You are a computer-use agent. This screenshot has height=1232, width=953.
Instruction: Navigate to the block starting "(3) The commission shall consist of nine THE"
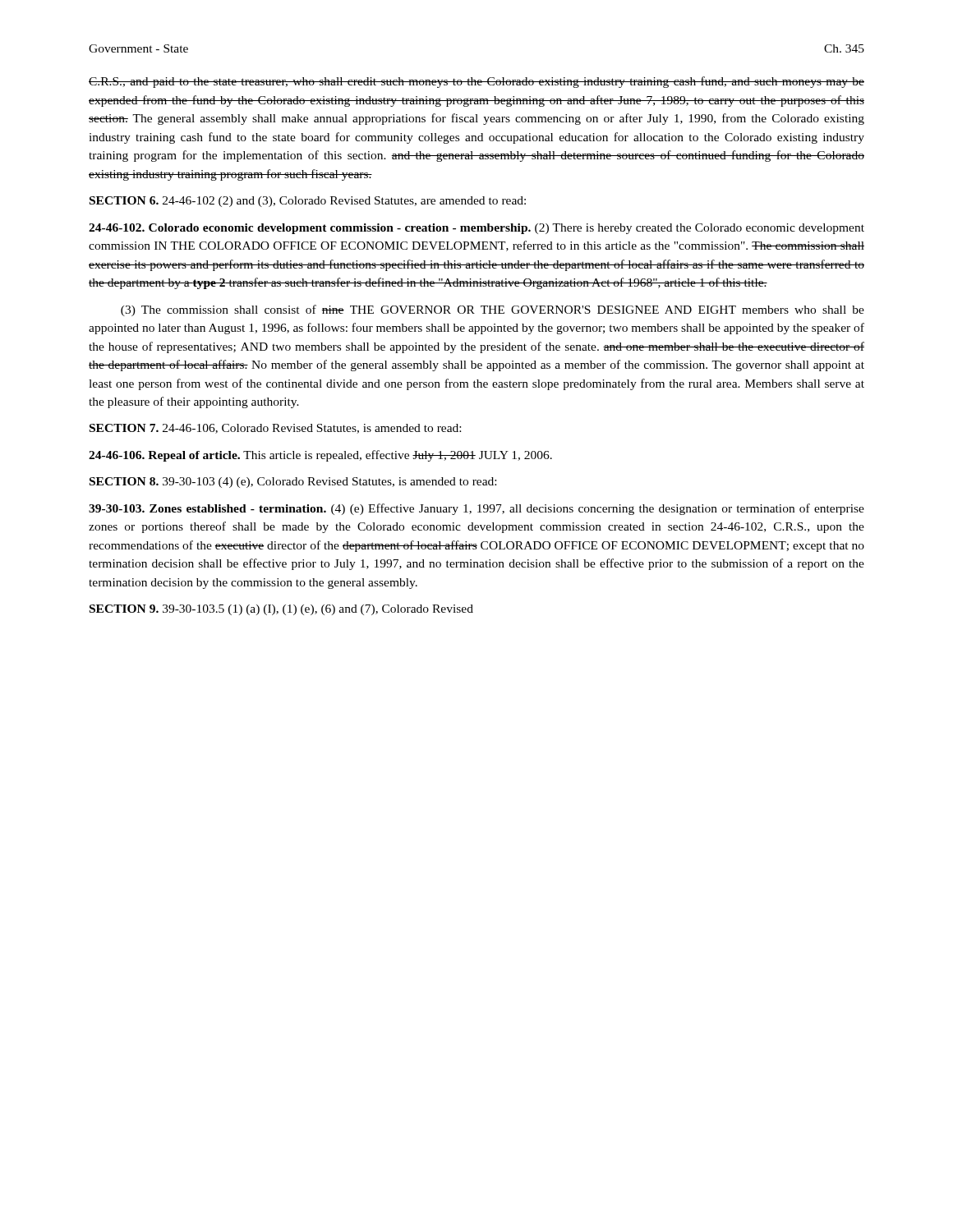tap(476, 355)
